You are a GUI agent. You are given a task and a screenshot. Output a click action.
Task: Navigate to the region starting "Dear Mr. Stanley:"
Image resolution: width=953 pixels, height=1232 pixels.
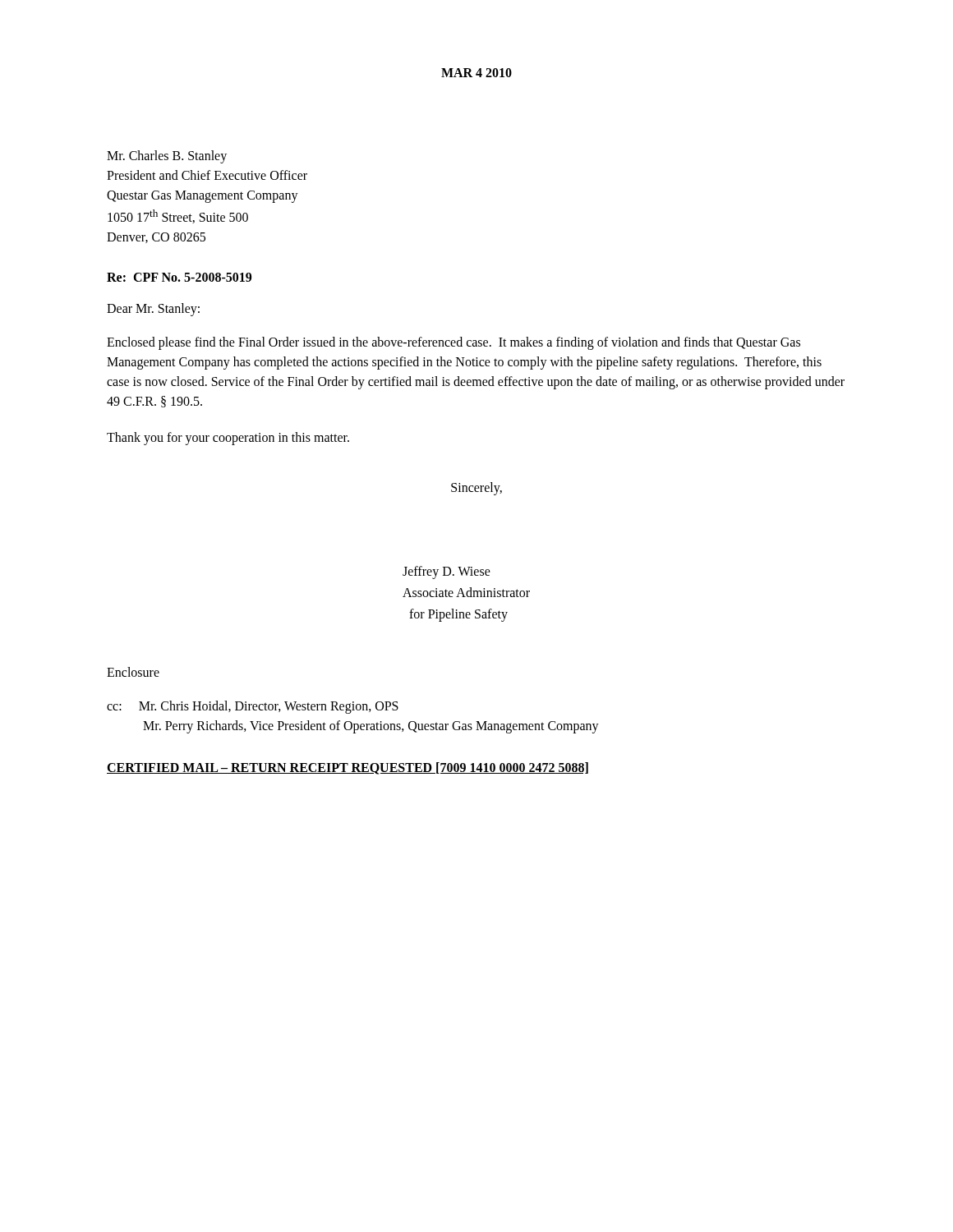point(154,309)
